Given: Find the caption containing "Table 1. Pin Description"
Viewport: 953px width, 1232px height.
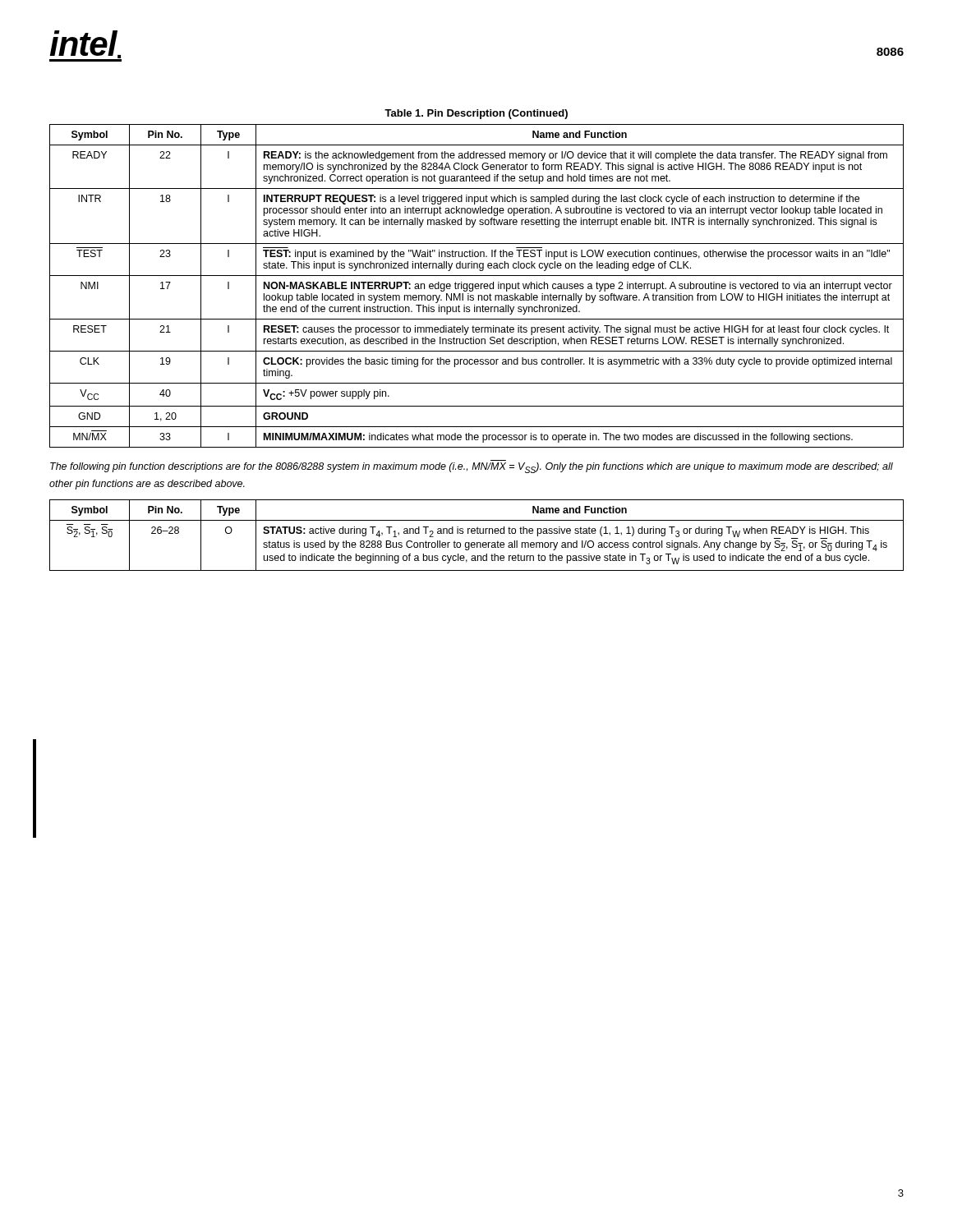Looking at the screenshot, I should click(476, 113).
